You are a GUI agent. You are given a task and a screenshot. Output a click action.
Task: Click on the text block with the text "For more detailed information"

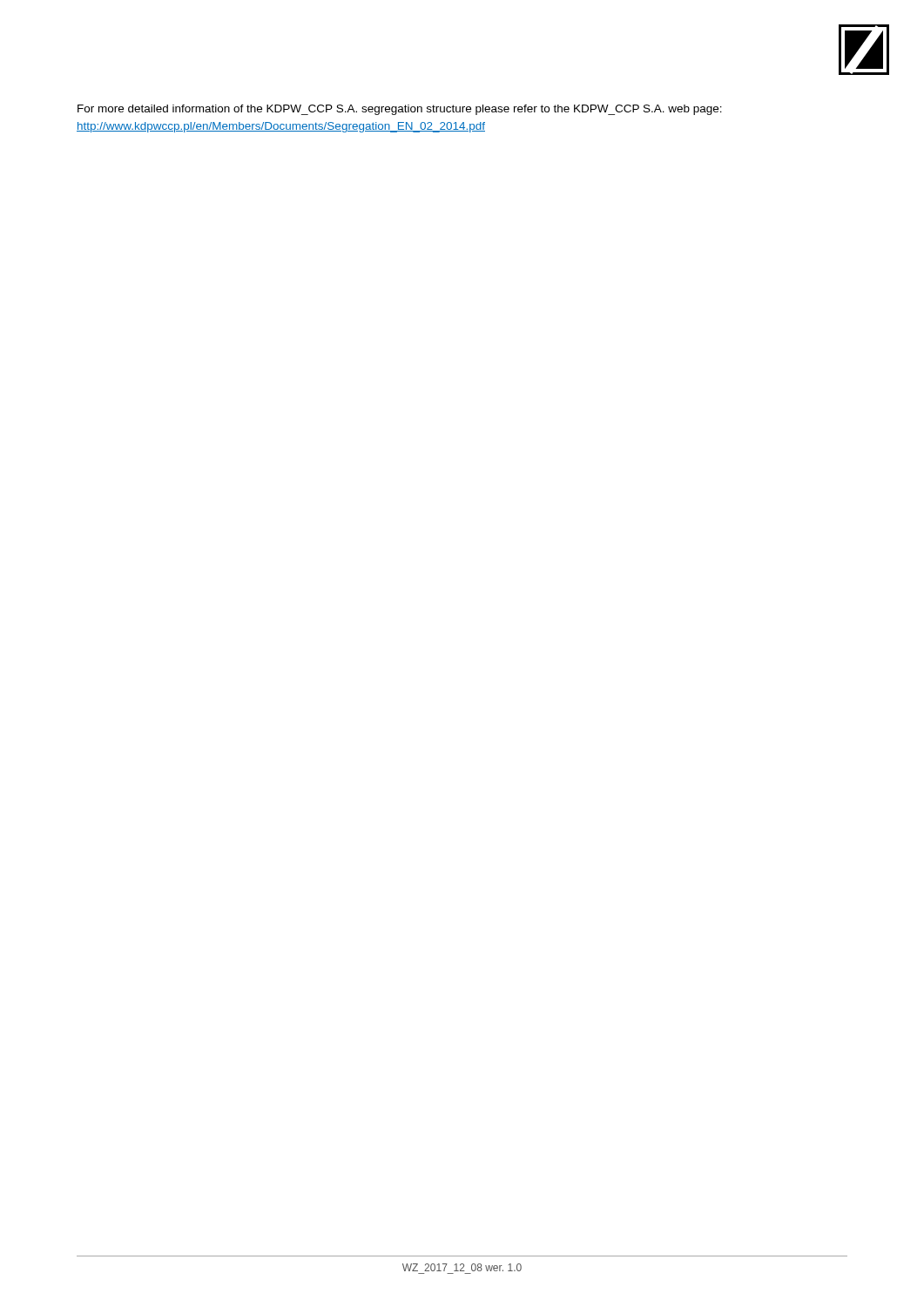[400, 117]
